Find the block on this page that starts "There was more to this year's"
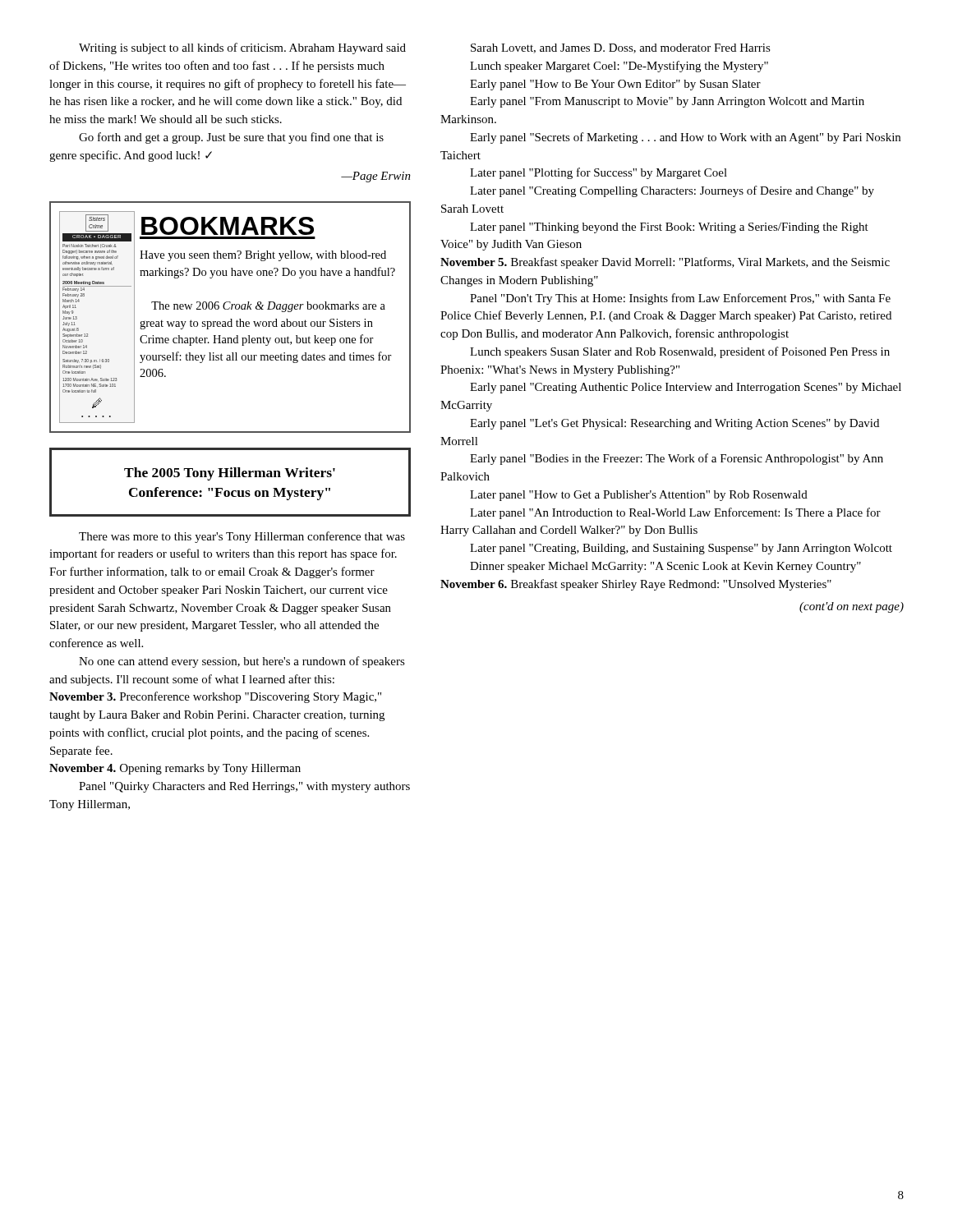The width and height of the screenshot is (953, 1232). (x=230, y=671)
